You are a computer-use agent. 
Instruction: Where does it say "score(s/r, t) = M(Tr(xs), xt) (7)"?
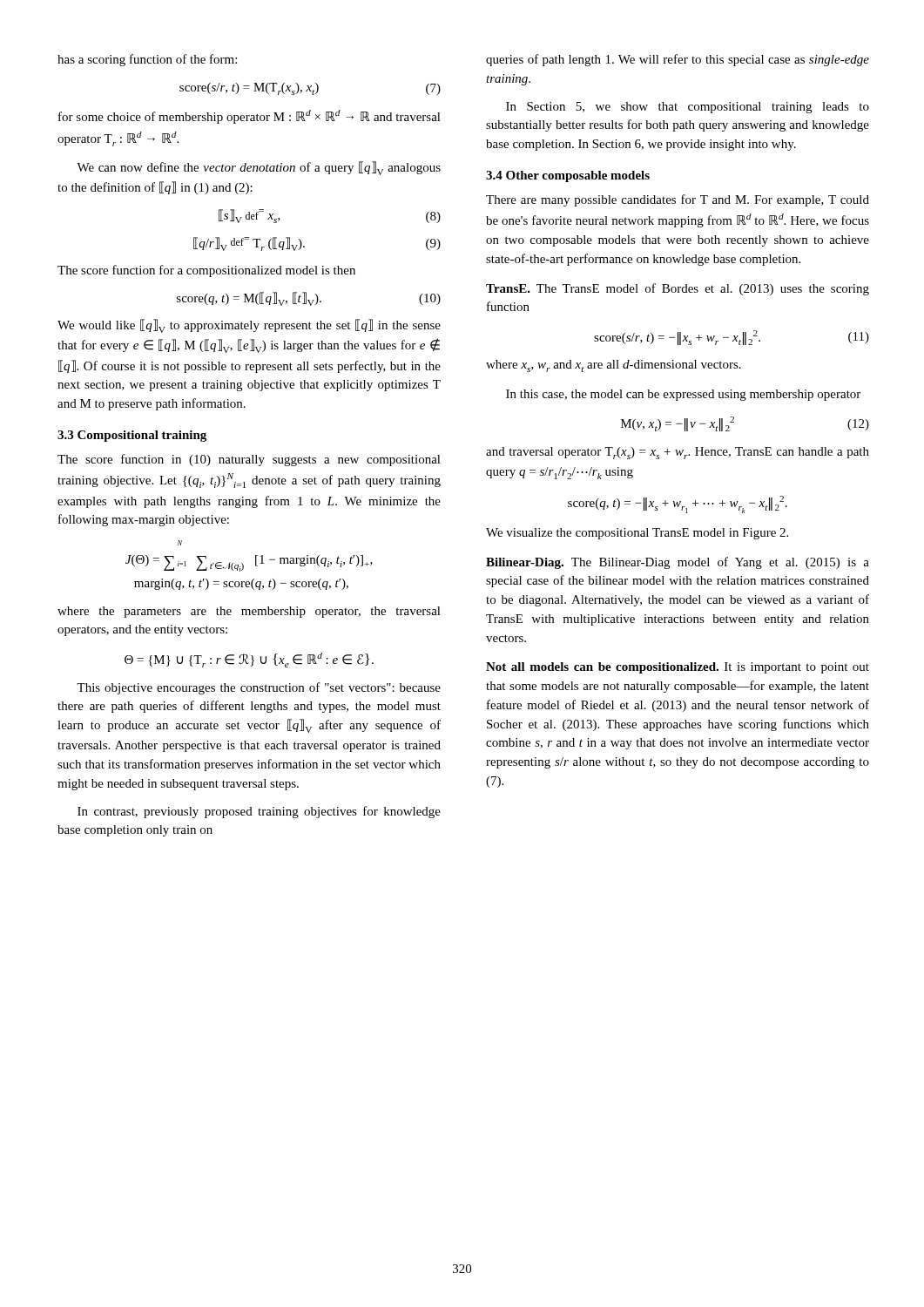tap(249, 88)
